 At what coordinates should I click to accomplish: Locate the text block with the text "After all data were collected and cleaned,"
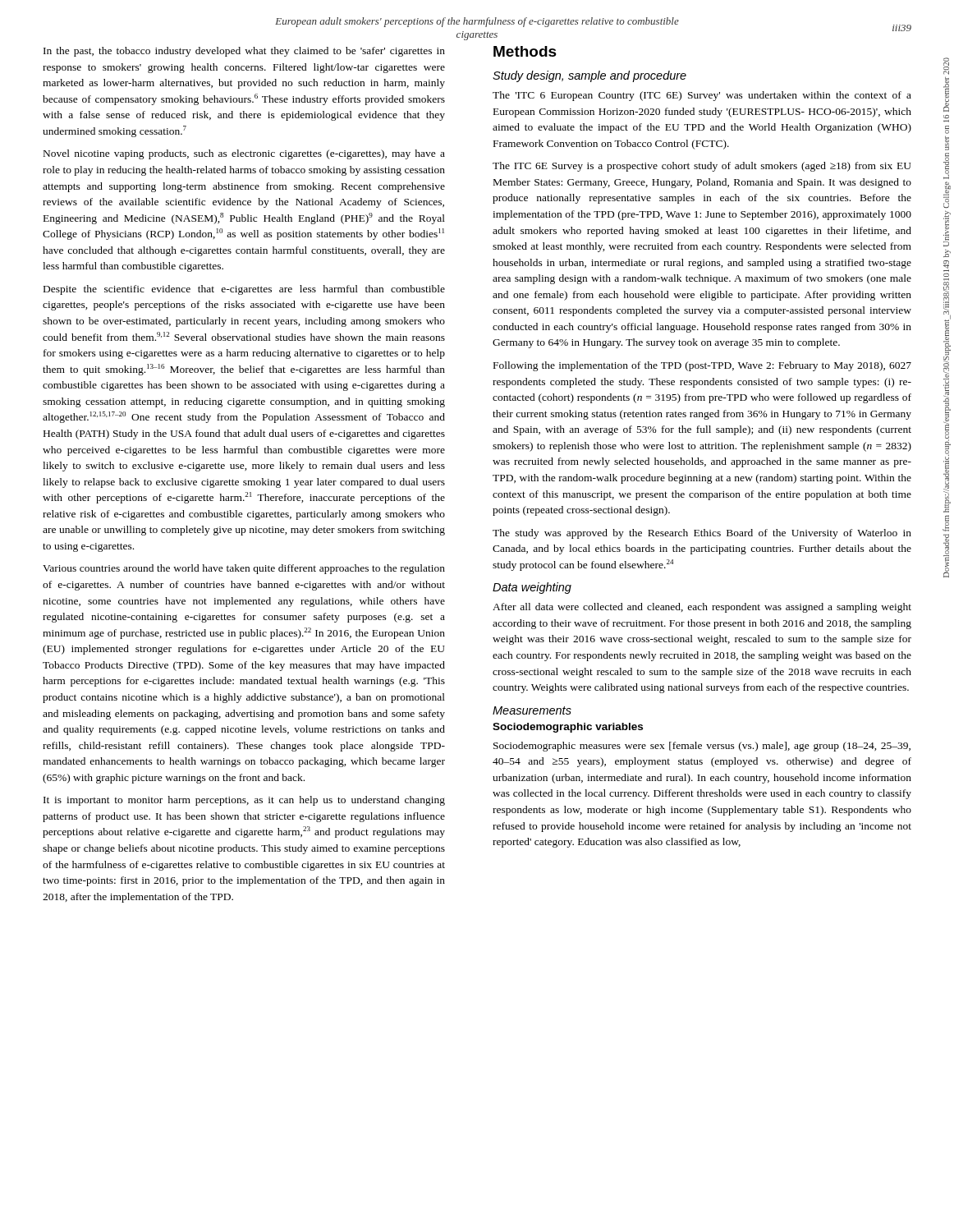click(x=702, y=647)
